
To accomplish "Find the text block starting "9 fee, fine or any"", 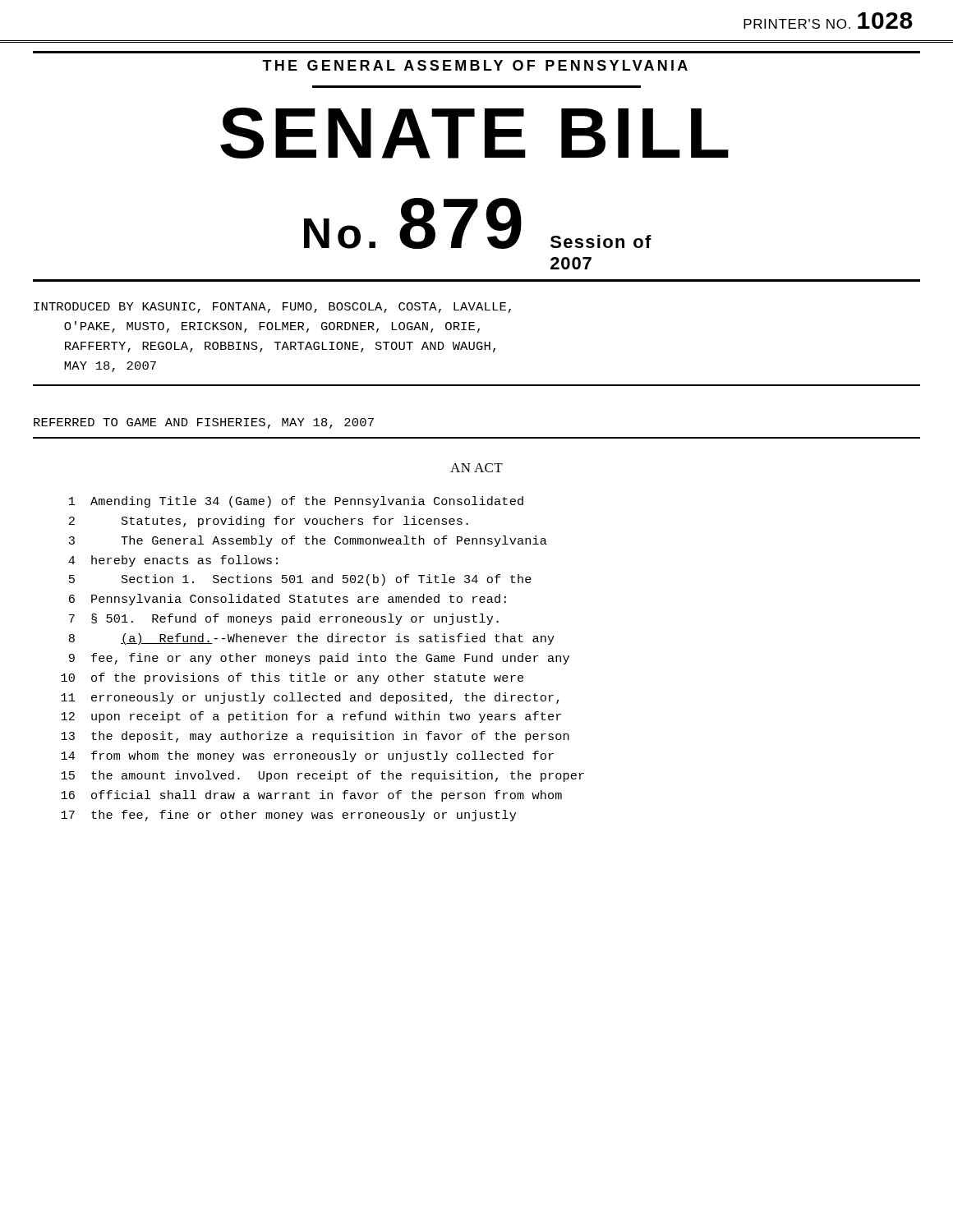I will 476,659.
